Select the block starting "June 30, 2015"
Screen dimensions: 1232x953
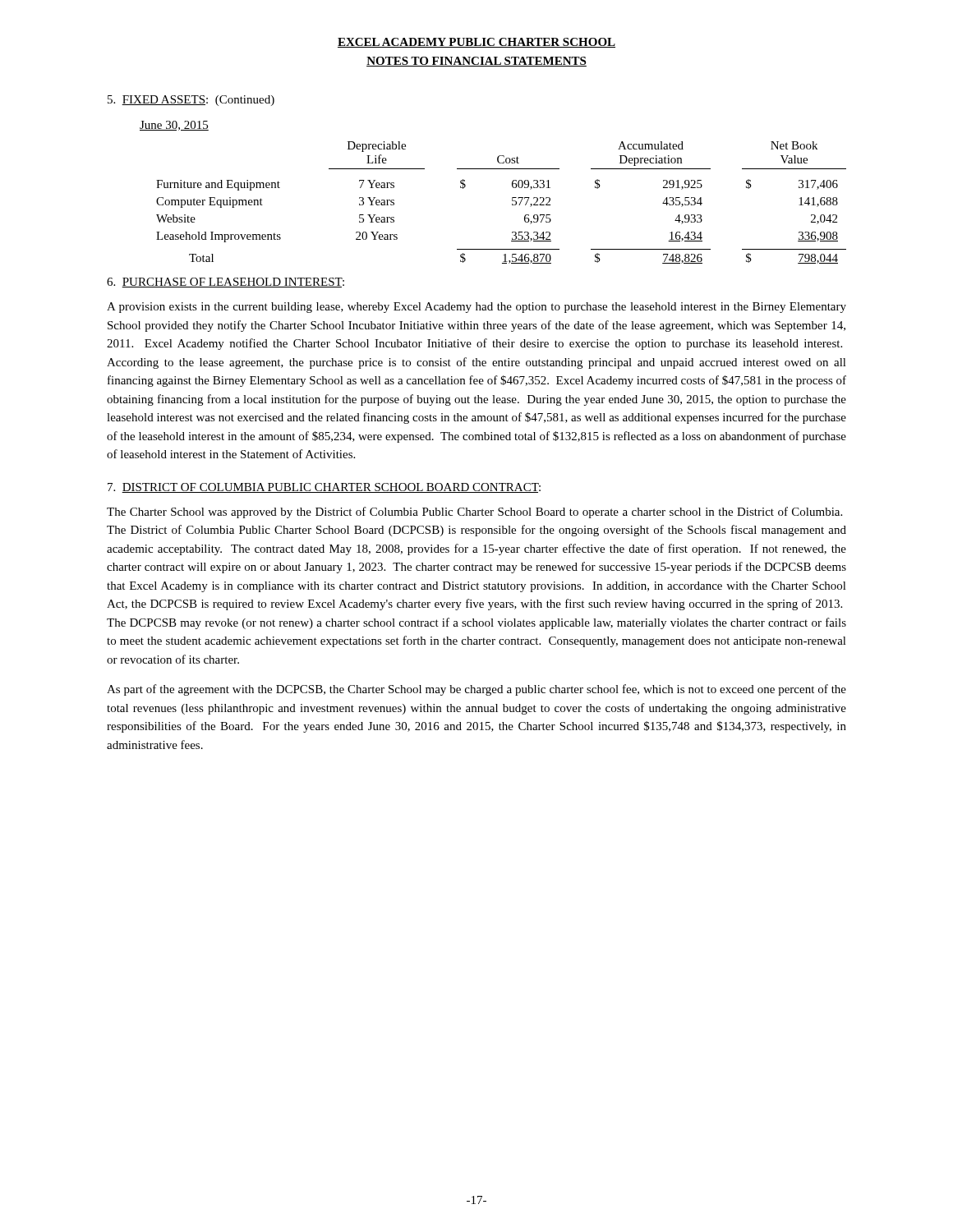click(174, 125)
